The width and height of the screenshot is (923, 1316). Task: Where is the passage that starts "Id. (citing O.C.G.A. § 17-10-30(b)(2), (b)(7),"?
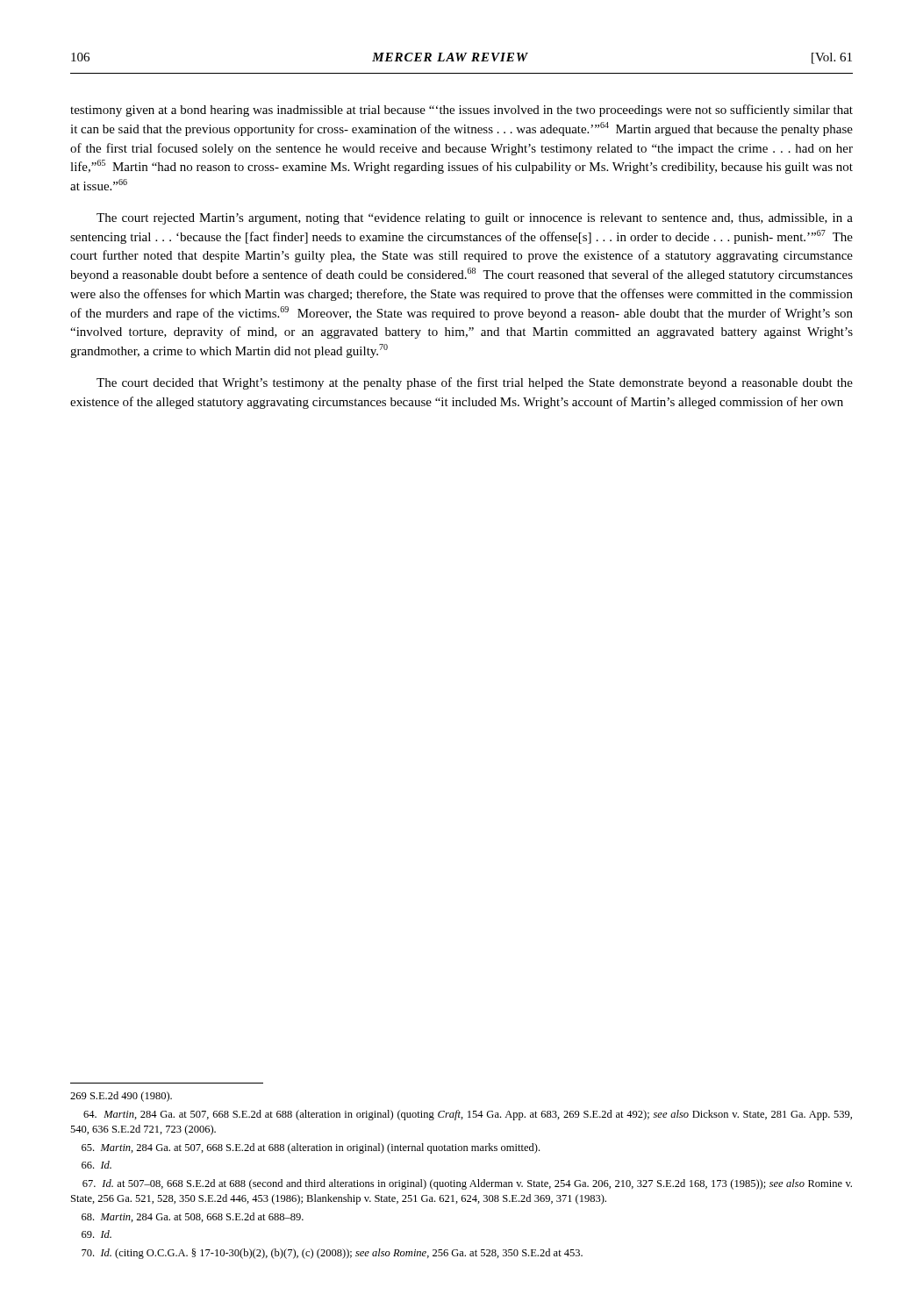coord(327,1252)
